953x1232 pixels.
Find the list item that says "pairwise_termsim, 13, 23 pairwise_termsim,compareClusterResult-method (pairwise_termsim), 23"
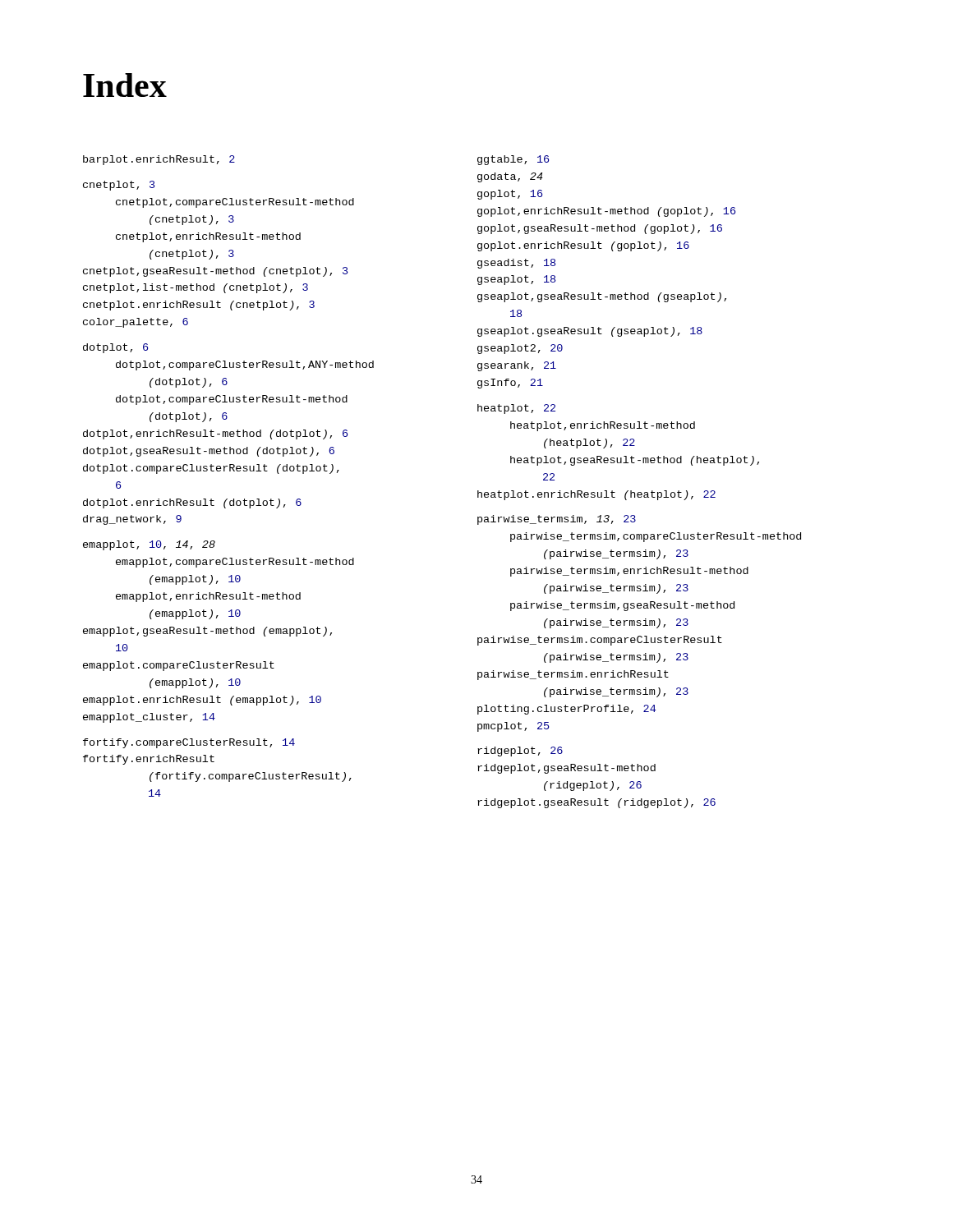tap(674, 623)
